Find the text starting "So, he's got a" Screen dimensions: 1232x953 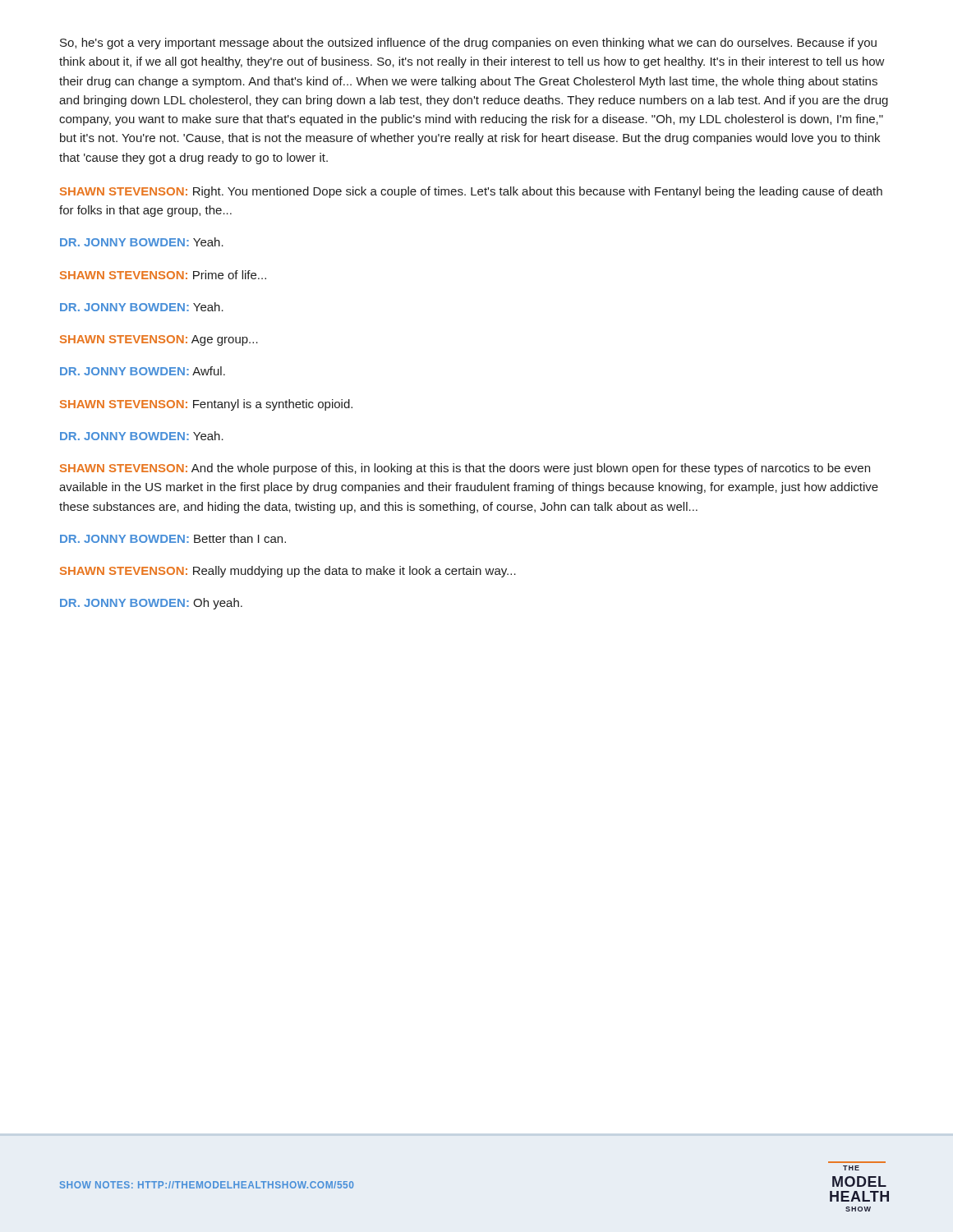click(x=474, y=100)
